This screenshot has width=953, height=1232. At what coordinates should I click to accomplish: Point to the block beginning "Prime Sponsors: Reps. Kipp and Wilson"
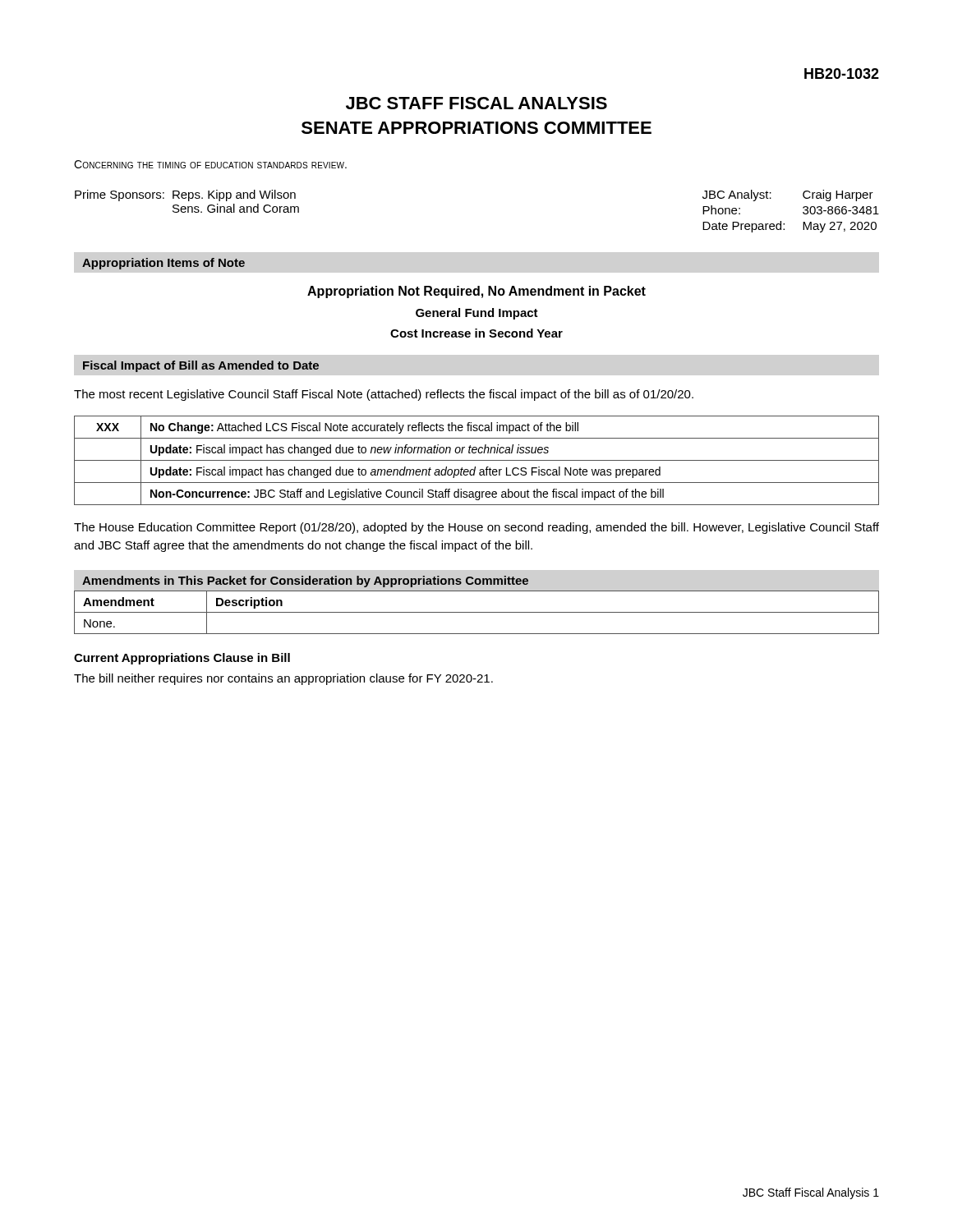coord(184,195)
